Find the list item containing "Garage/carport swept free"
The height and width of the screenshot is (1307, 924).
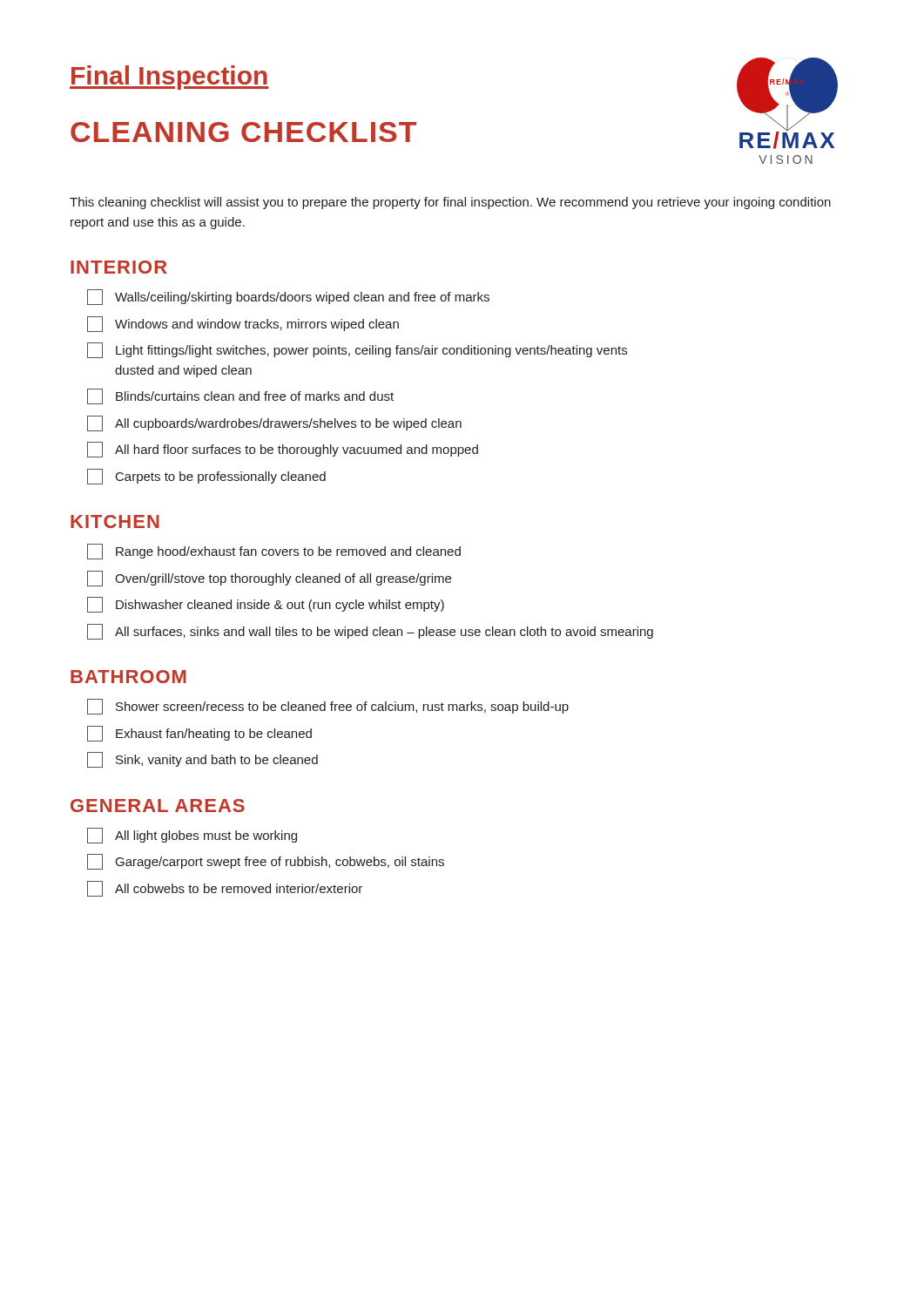266,862
